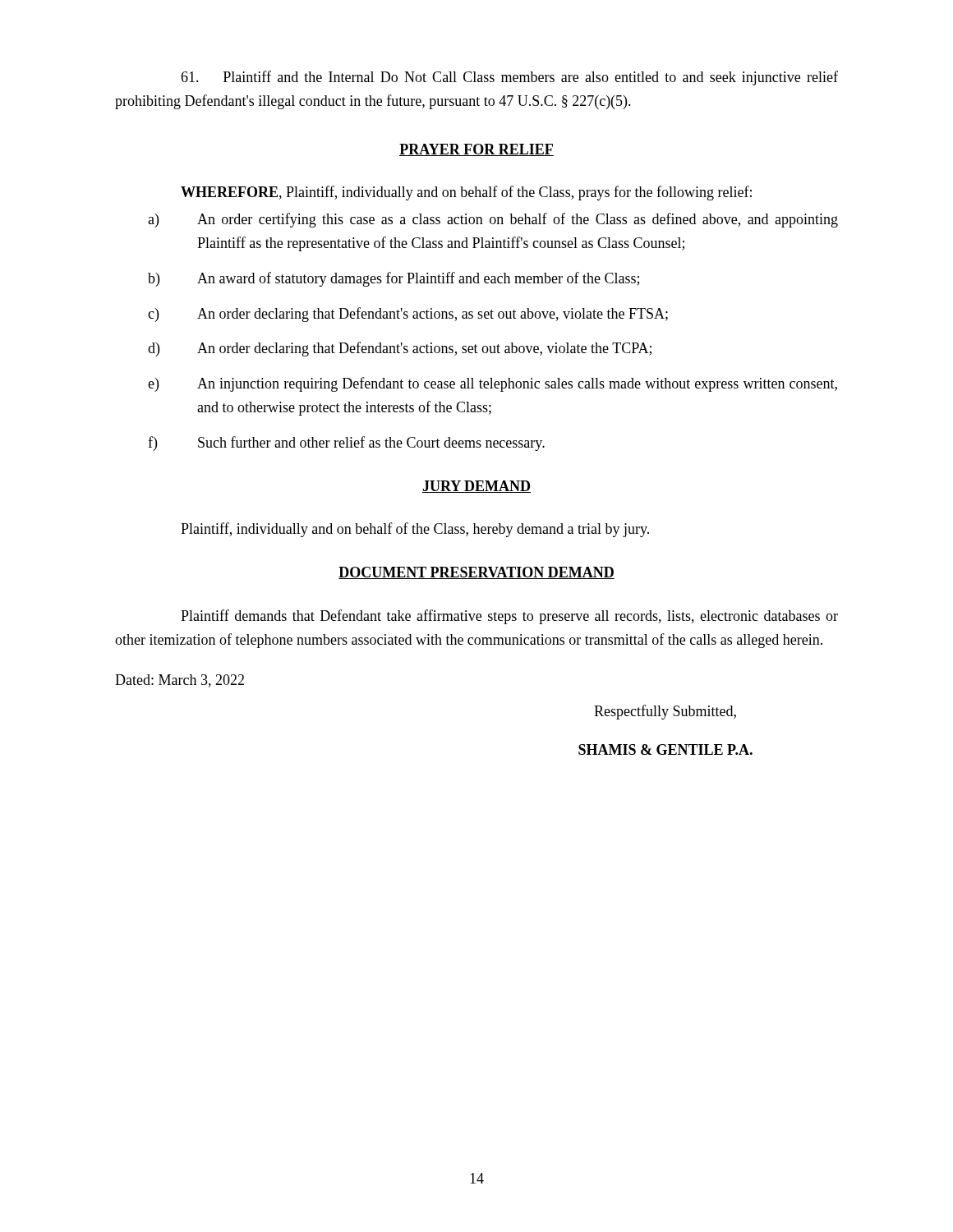Screen dimensions: 1232x953
Task: Click on the text starting "c) An order declaring"
Action: pyautogui.click(x=476, y=314)
